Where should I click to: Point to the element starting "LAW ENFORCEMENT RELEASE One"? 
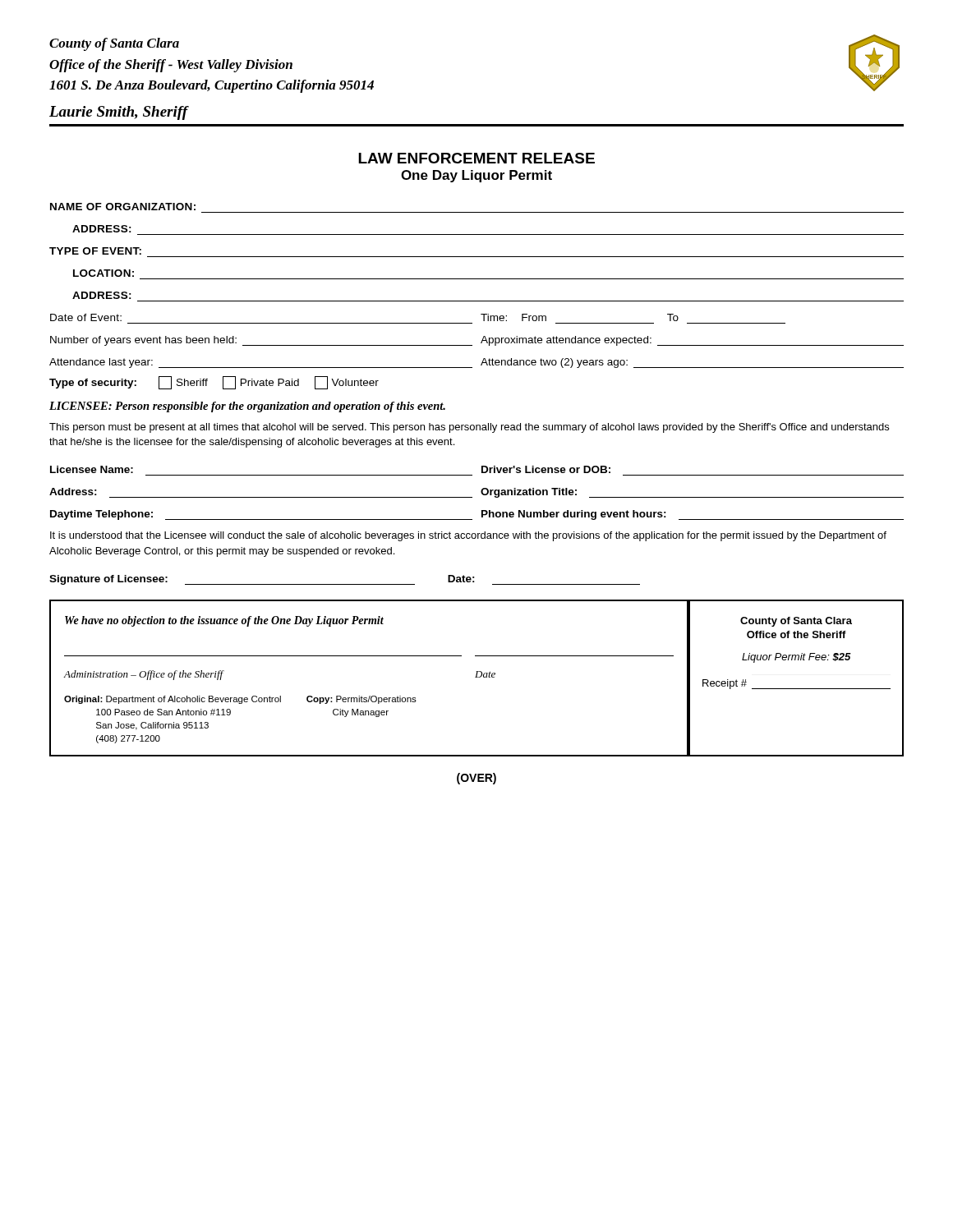(x=476, y=166)
